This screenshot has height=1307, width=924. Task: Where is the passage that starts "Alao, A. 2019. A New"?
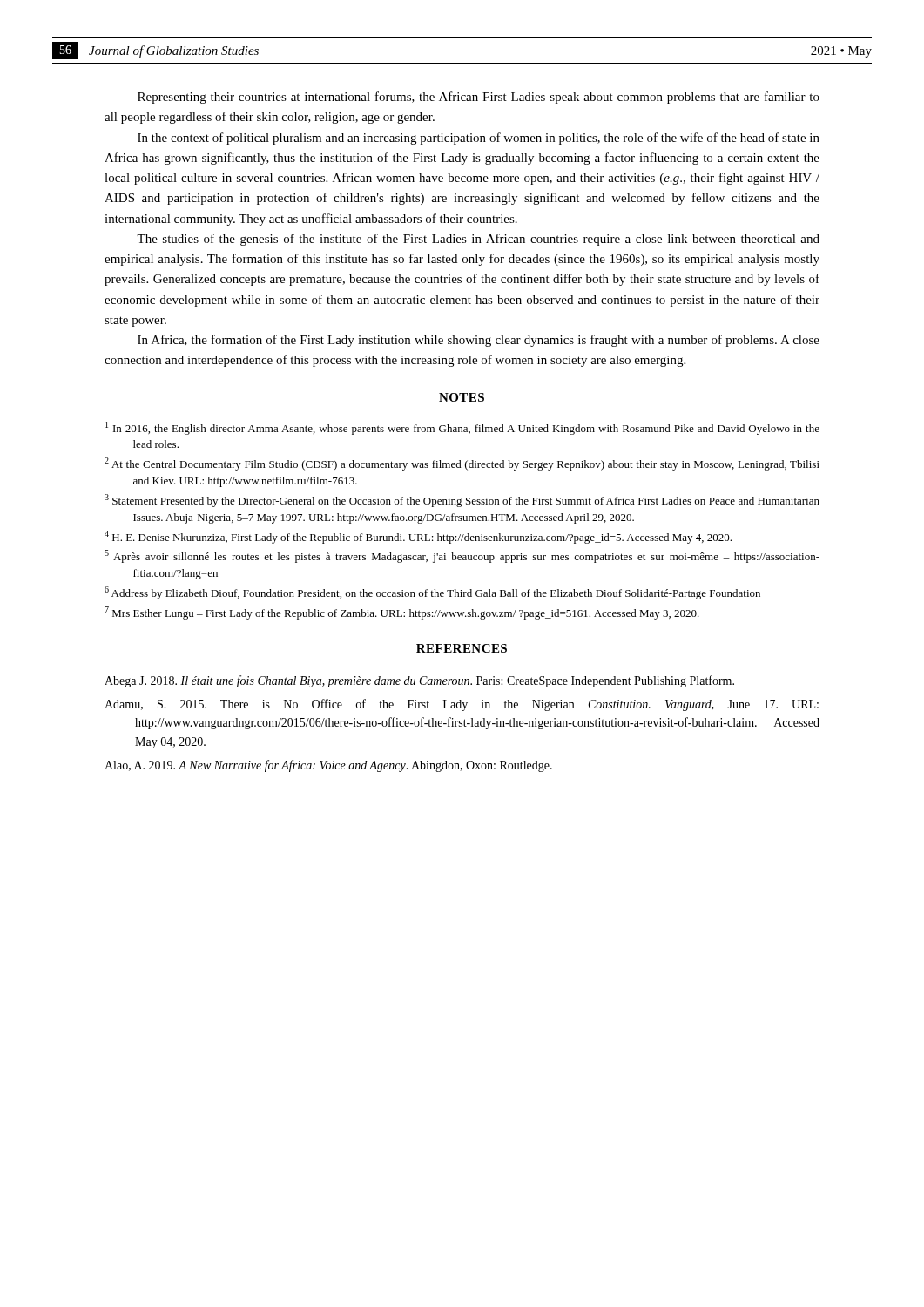click(x=329, y=765)
